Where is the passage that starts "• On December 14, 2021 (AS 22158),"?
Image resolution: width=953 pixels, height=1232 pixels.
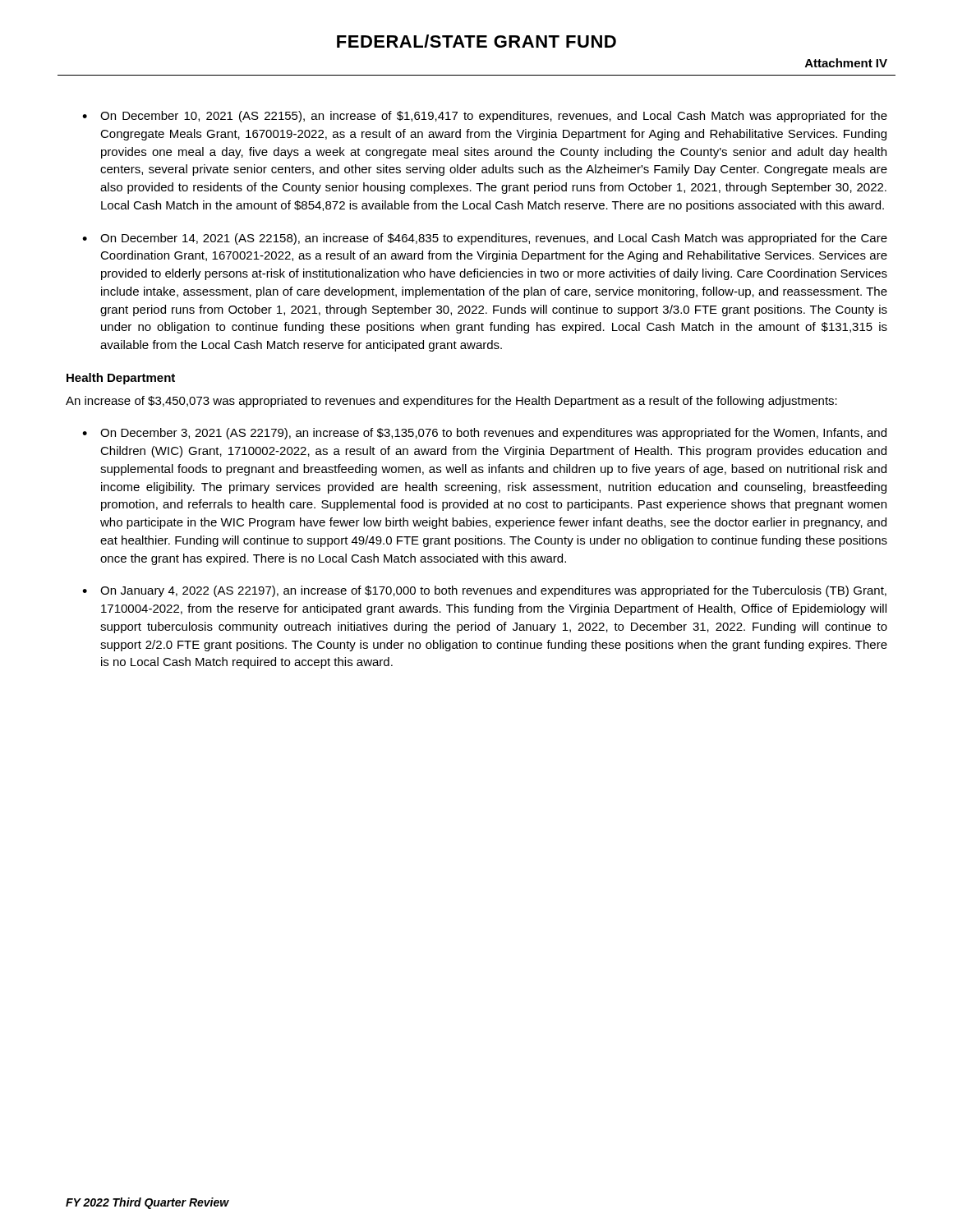click(485, 291)
